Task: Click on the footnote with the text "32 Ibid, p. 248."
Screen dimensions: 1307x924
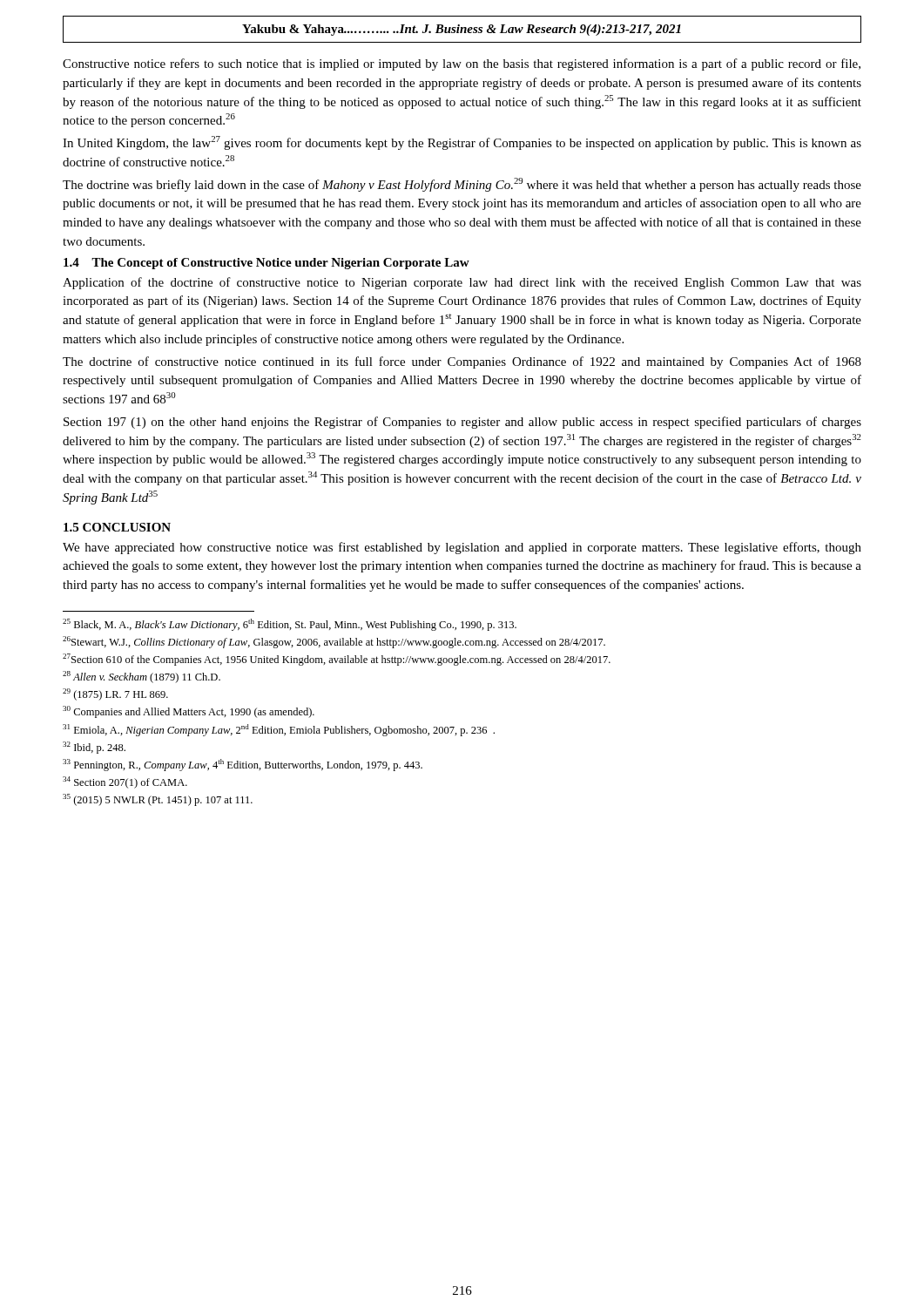Action: (94, 746)
